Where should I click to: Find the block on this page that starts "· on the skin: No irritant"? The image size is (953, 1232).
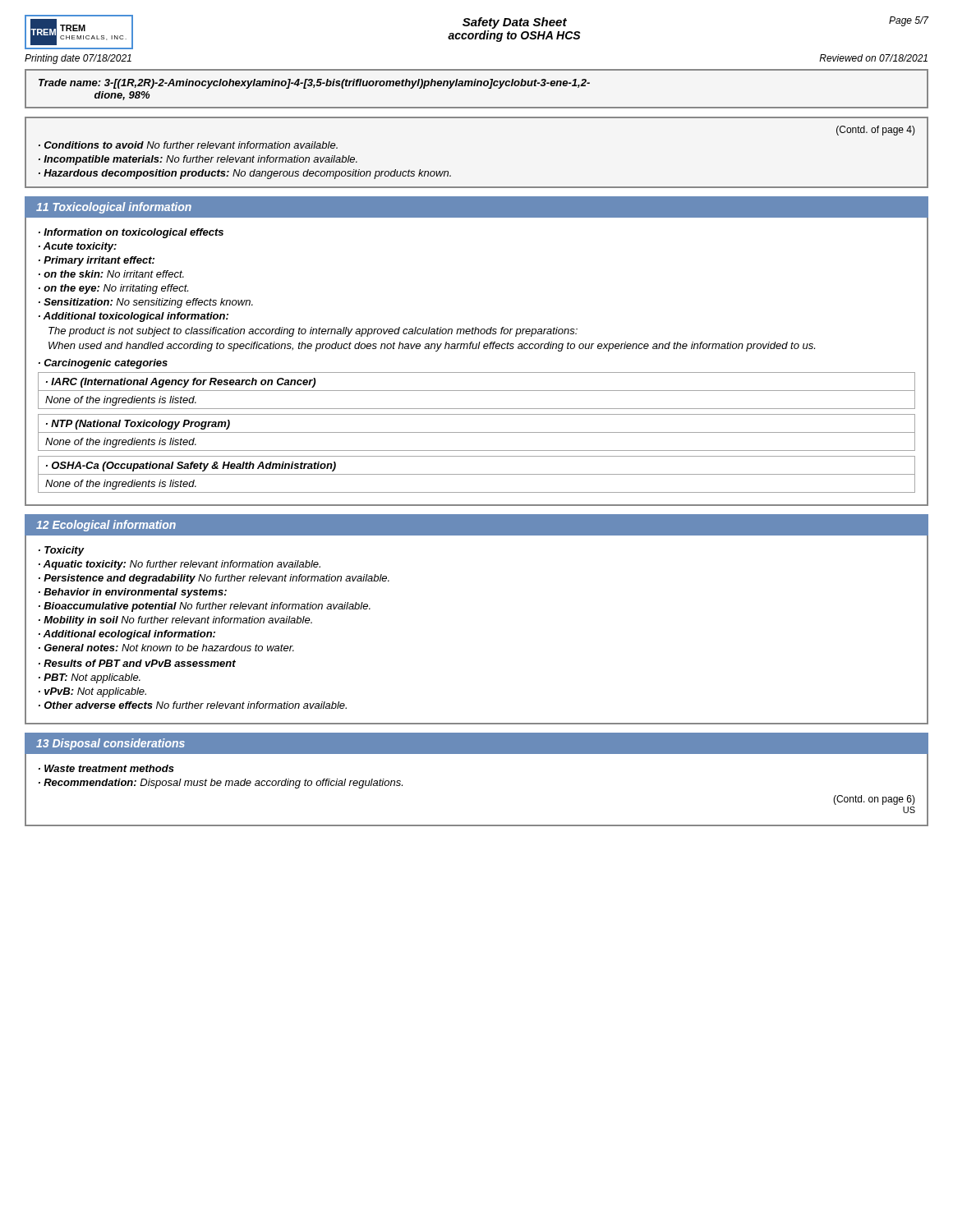[111, 274]
